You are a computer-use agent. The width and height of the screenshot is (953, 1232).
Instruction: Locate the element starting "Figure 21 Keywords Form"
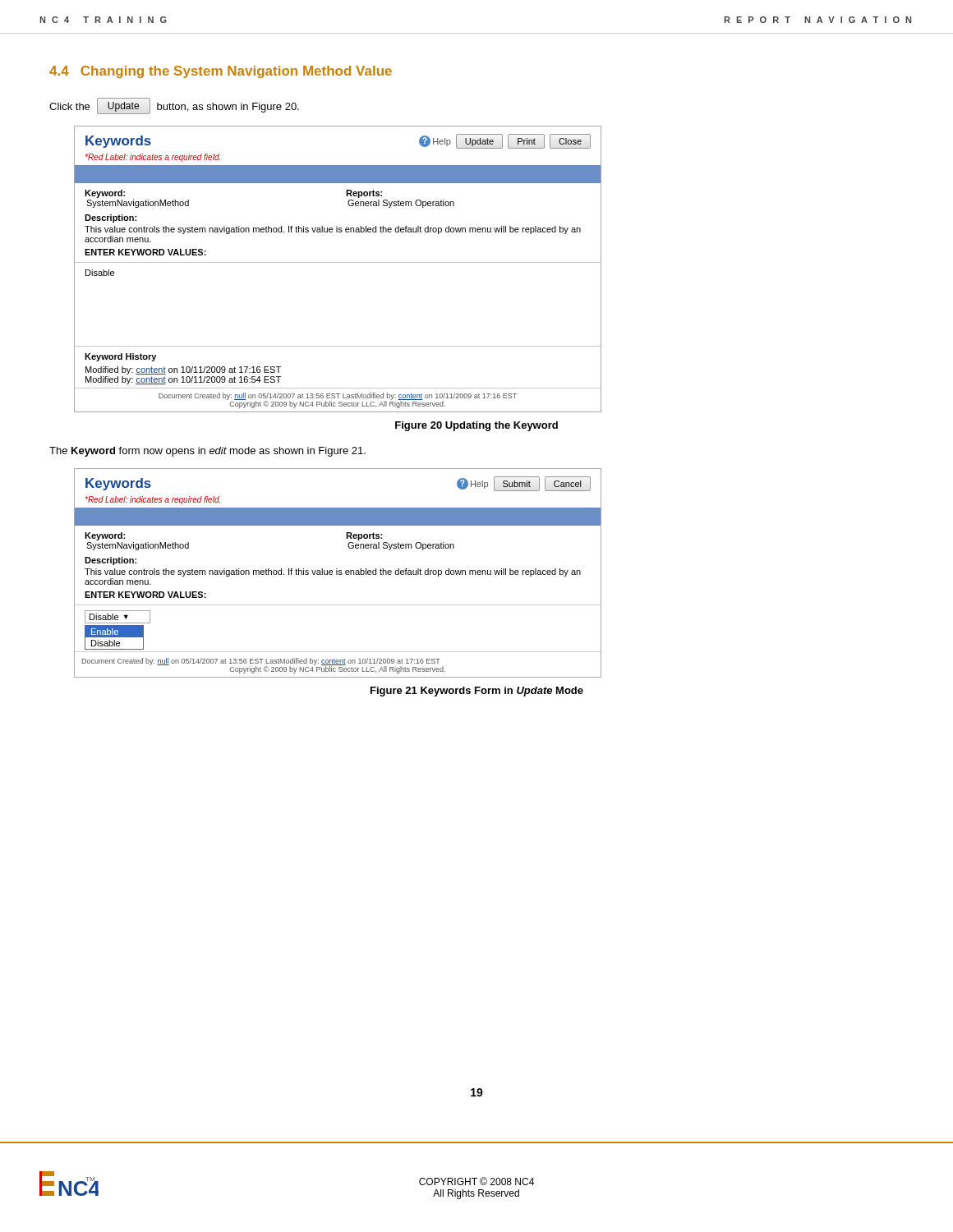(476, 690)
